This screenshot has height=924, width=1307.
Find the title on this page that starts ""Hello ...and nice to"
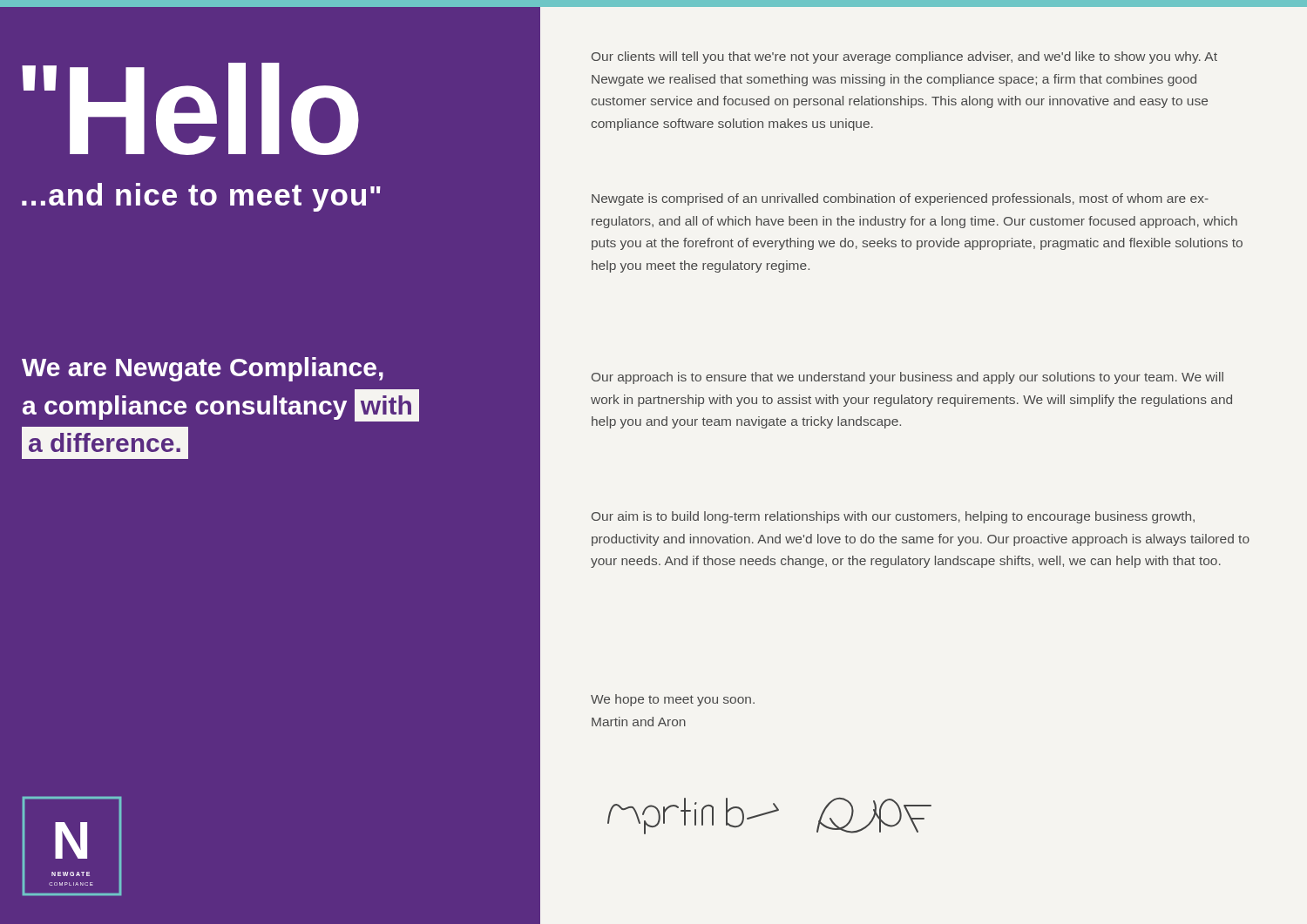click(273, 130)
